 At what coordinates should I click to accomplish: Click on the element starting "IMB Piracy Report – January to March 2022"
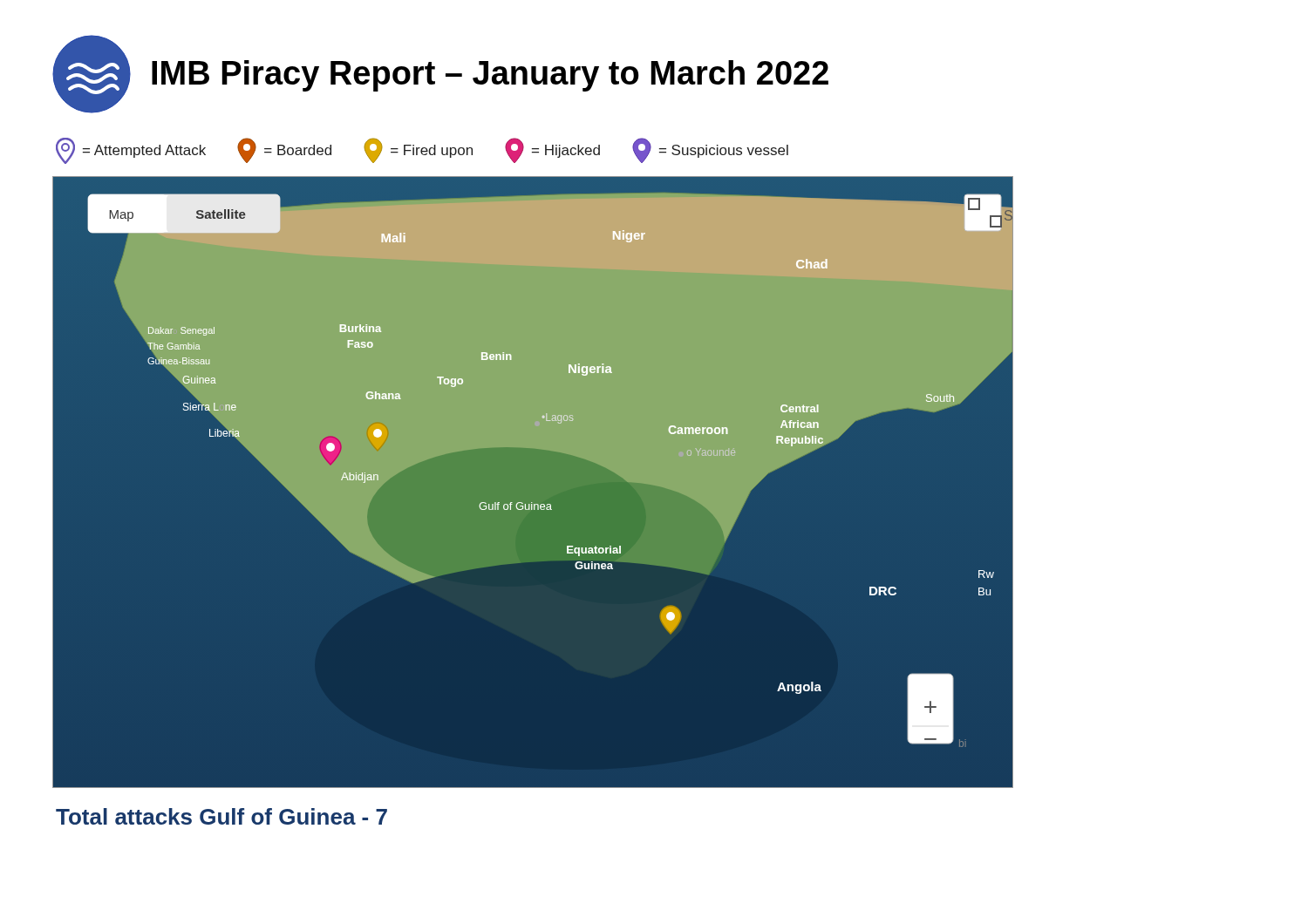[x=441, y=74]
